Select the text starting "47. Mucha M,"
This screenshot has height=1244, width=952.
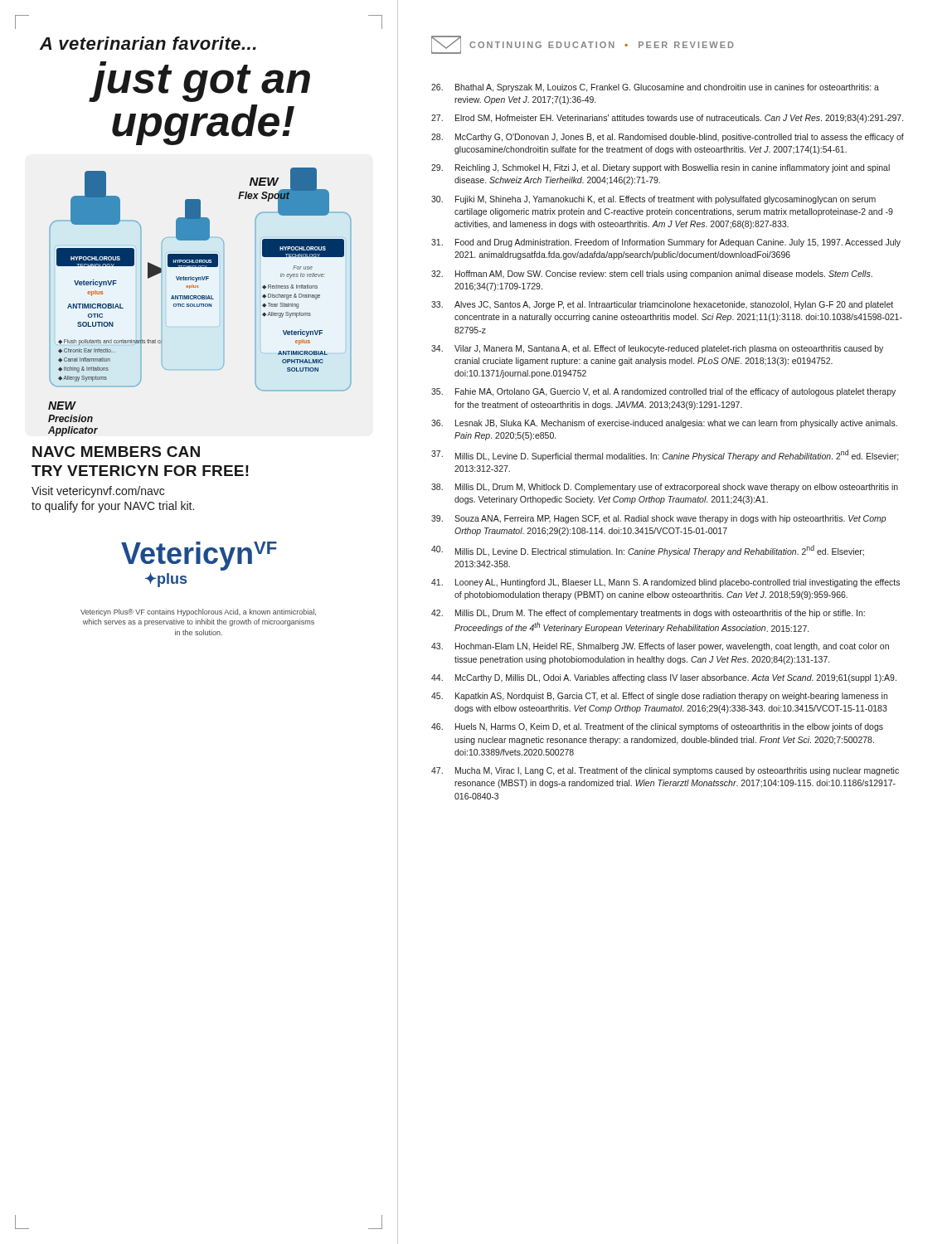coord(668,784)
